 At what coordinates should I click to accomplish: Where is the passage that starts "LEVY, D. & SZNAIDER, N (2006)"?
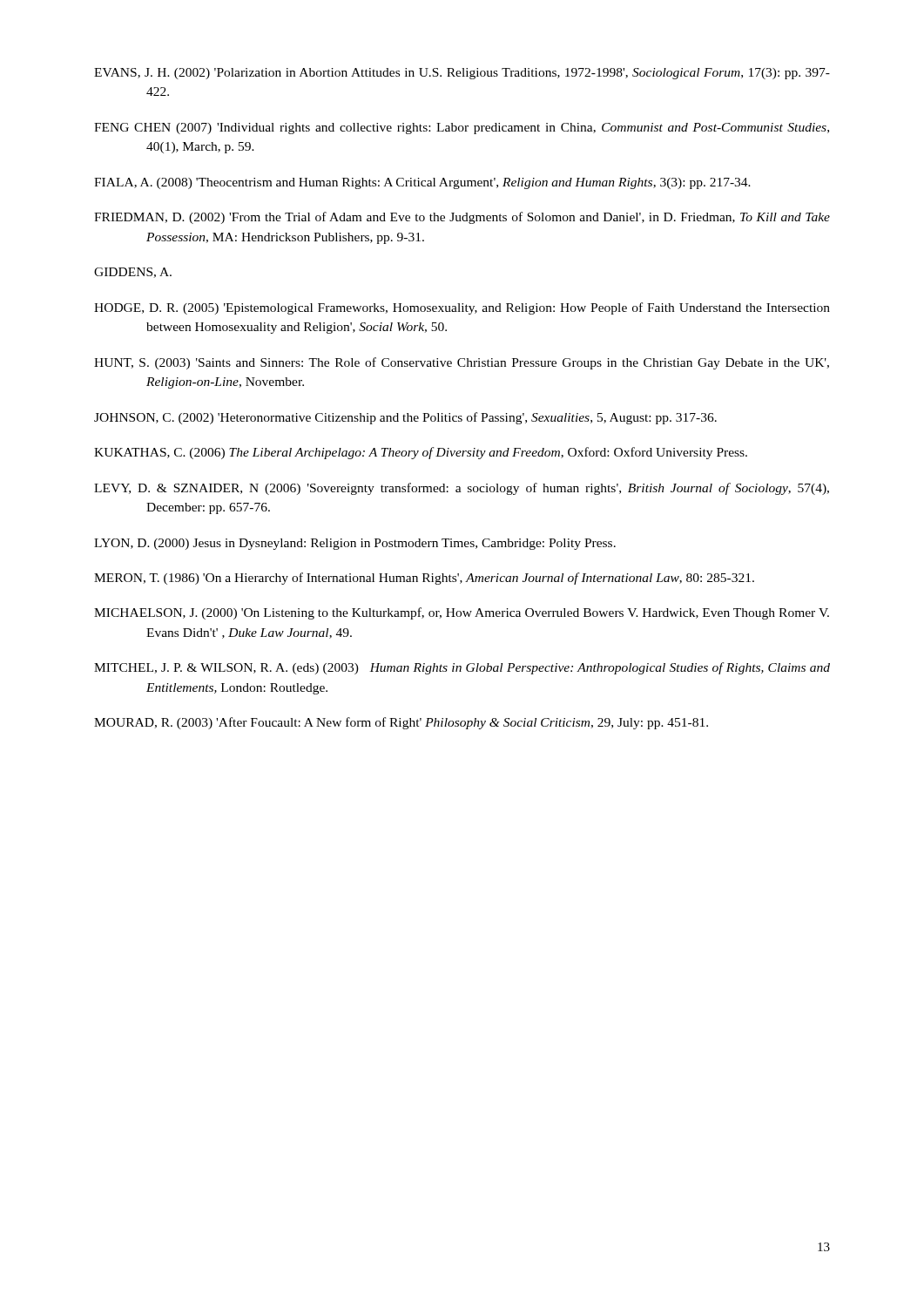click(462, 497)
